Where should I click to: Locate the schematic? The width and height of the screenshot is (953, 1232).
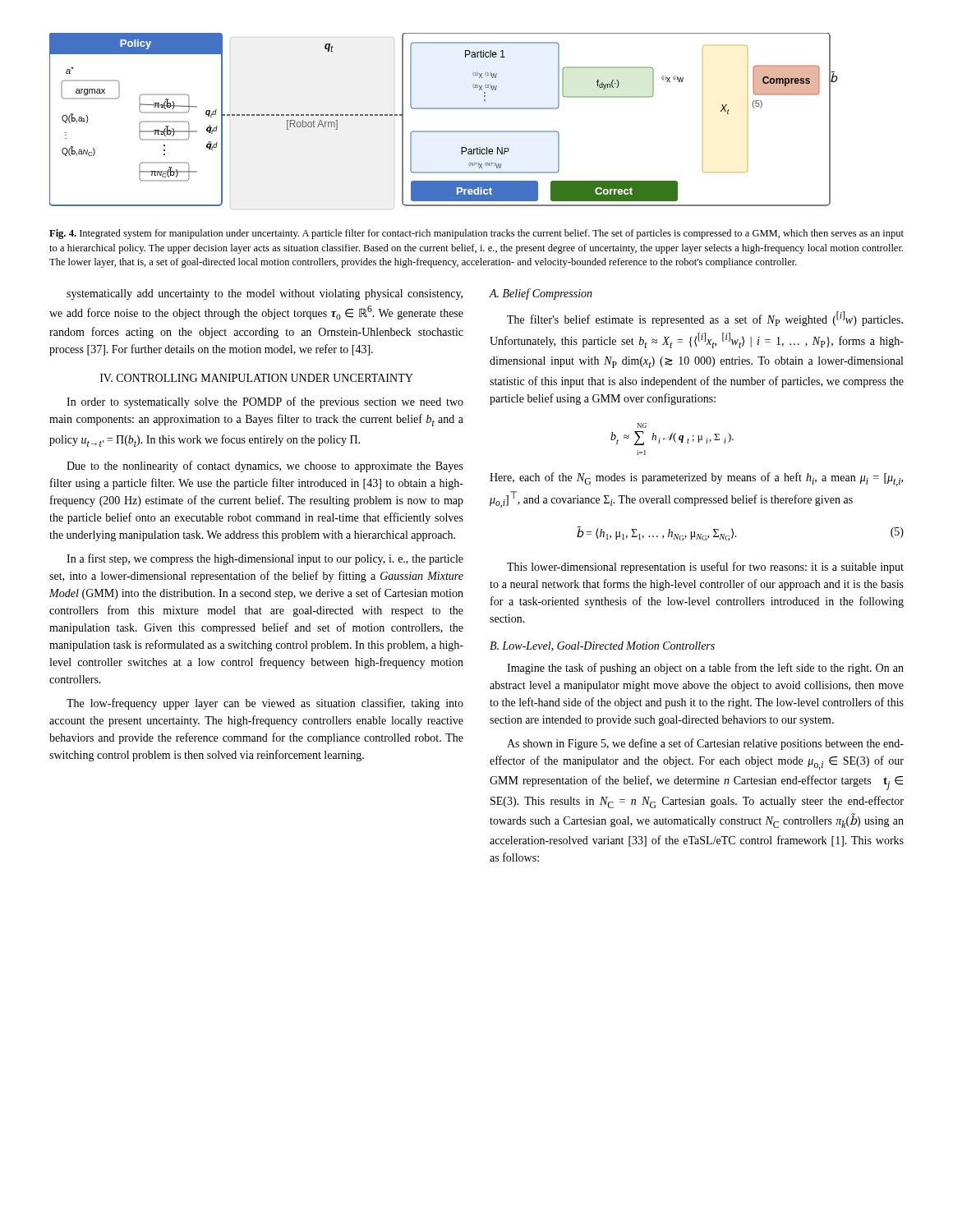(476, 127)
